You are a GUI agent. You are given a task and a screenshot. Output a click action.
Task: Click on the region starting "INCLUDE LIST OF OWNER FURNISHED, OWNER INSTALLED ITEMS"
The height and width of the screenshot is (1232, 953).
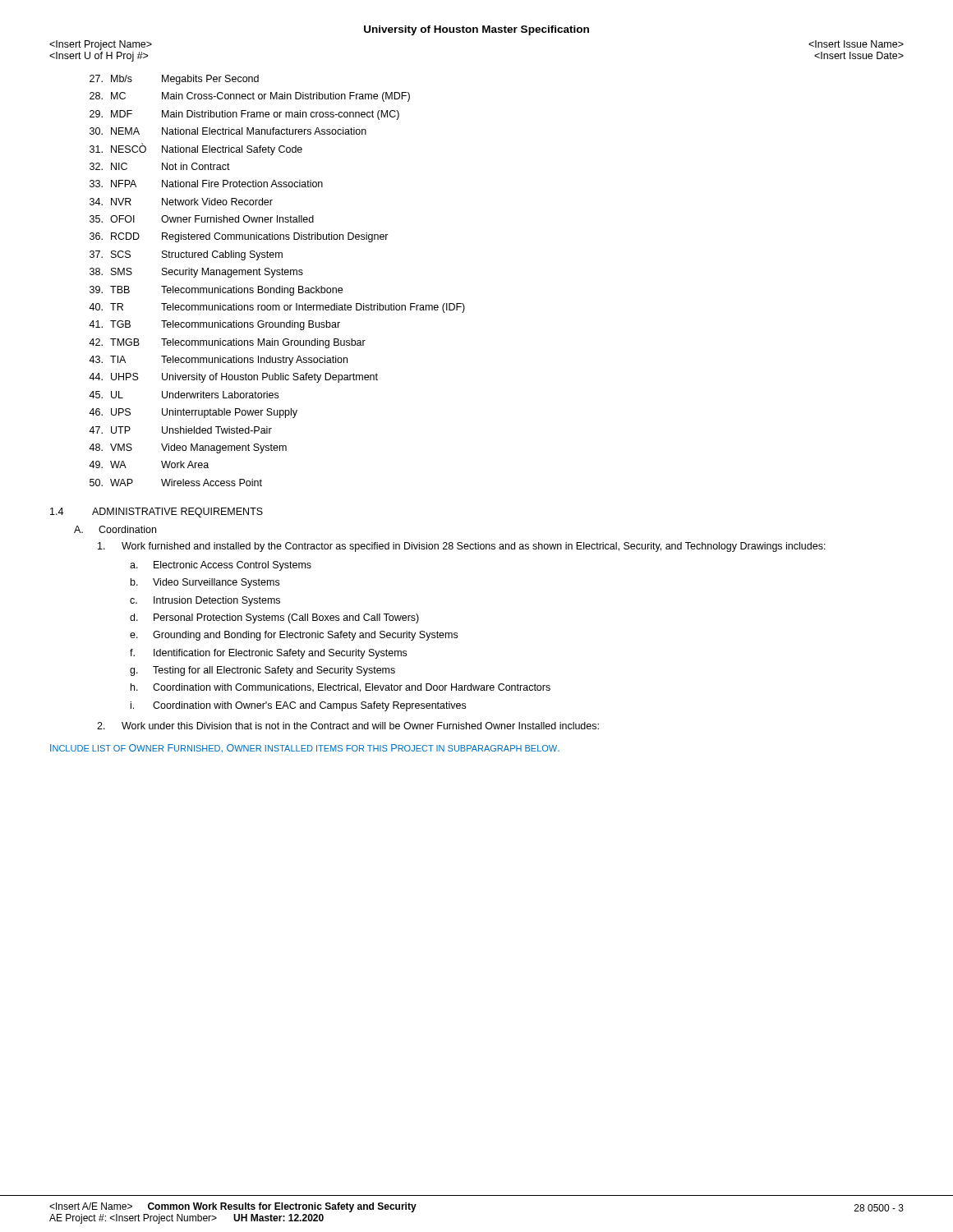pyautogui.click(x=305, y=748)
